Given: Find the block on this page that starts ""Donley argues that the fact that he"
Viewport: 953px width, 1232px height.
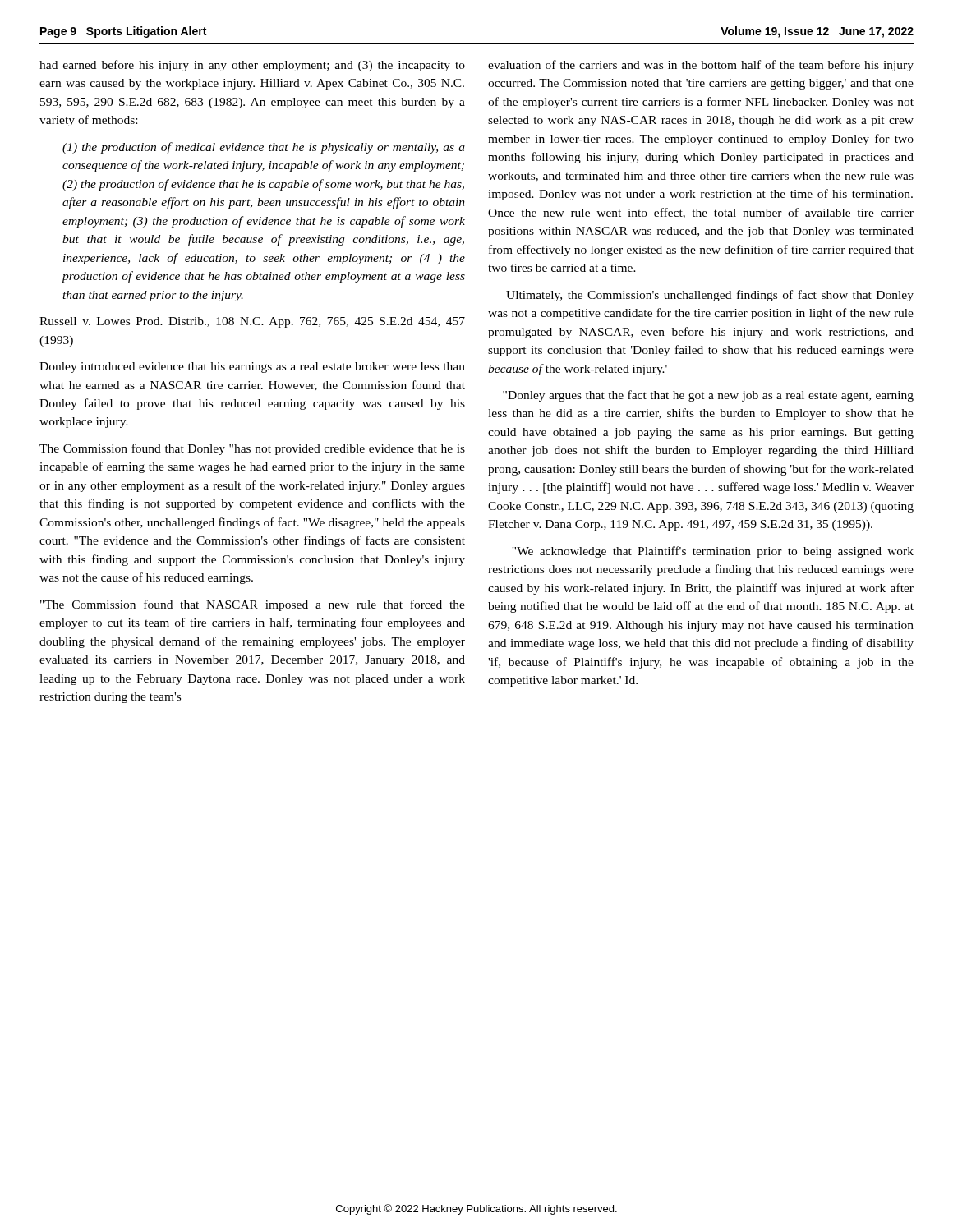Looking at the screenshot, I should tap(701, 460).
